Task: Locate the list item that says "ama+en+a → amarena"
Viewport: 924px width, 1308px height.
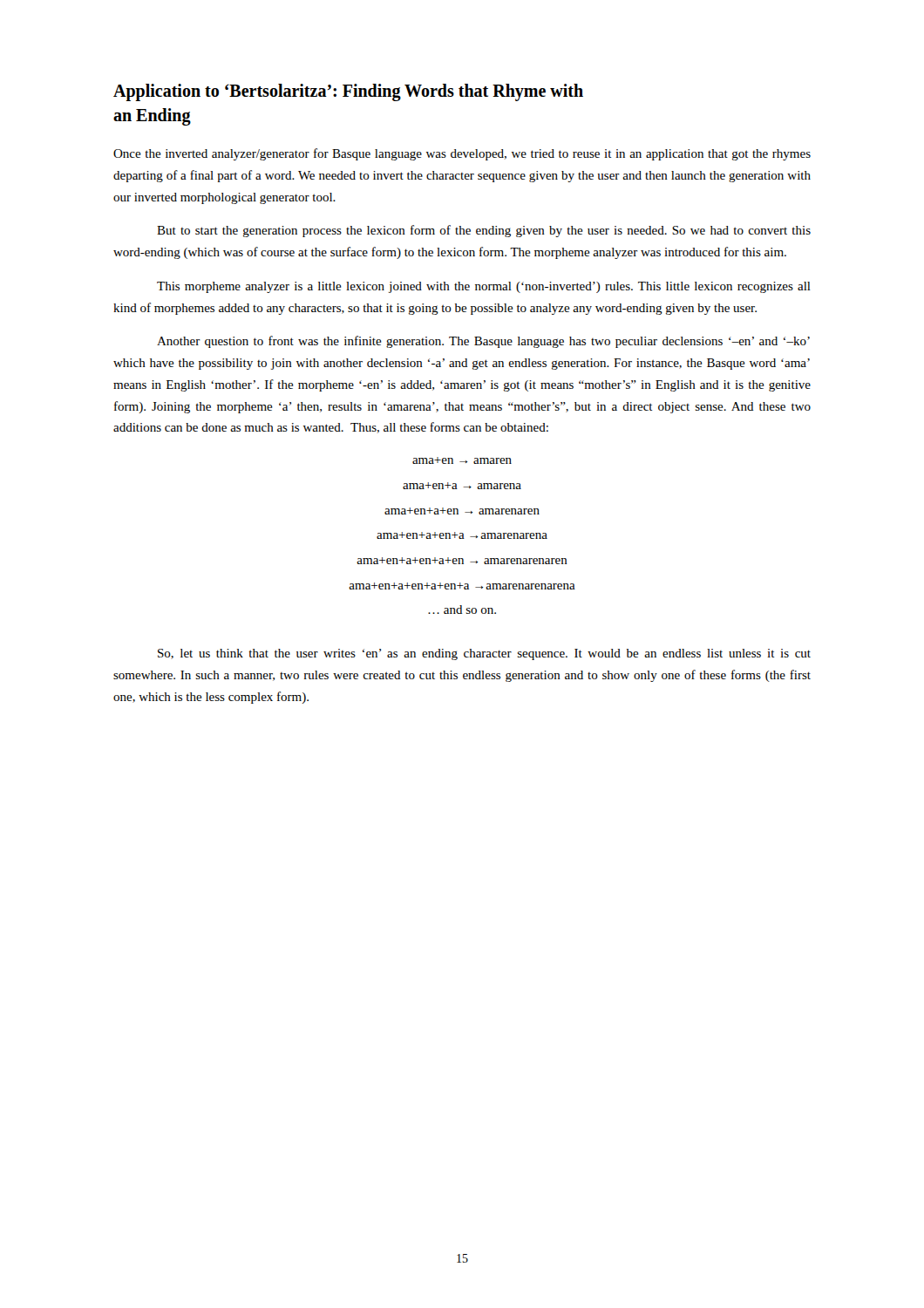Action: coord(462,484)
